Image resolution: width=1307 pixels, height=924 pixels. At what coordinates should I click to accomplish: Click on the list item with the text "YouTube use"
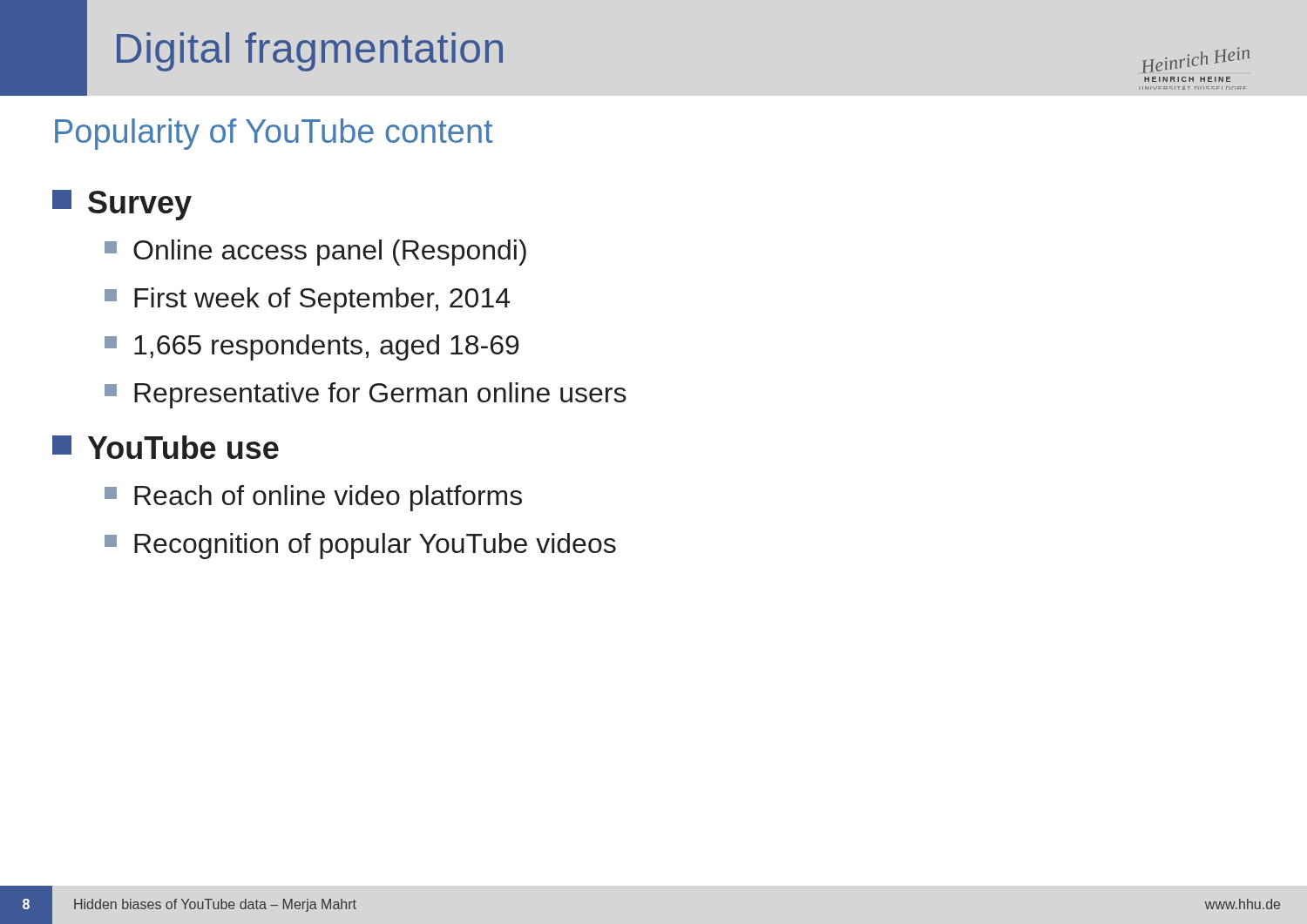(166, 449)
